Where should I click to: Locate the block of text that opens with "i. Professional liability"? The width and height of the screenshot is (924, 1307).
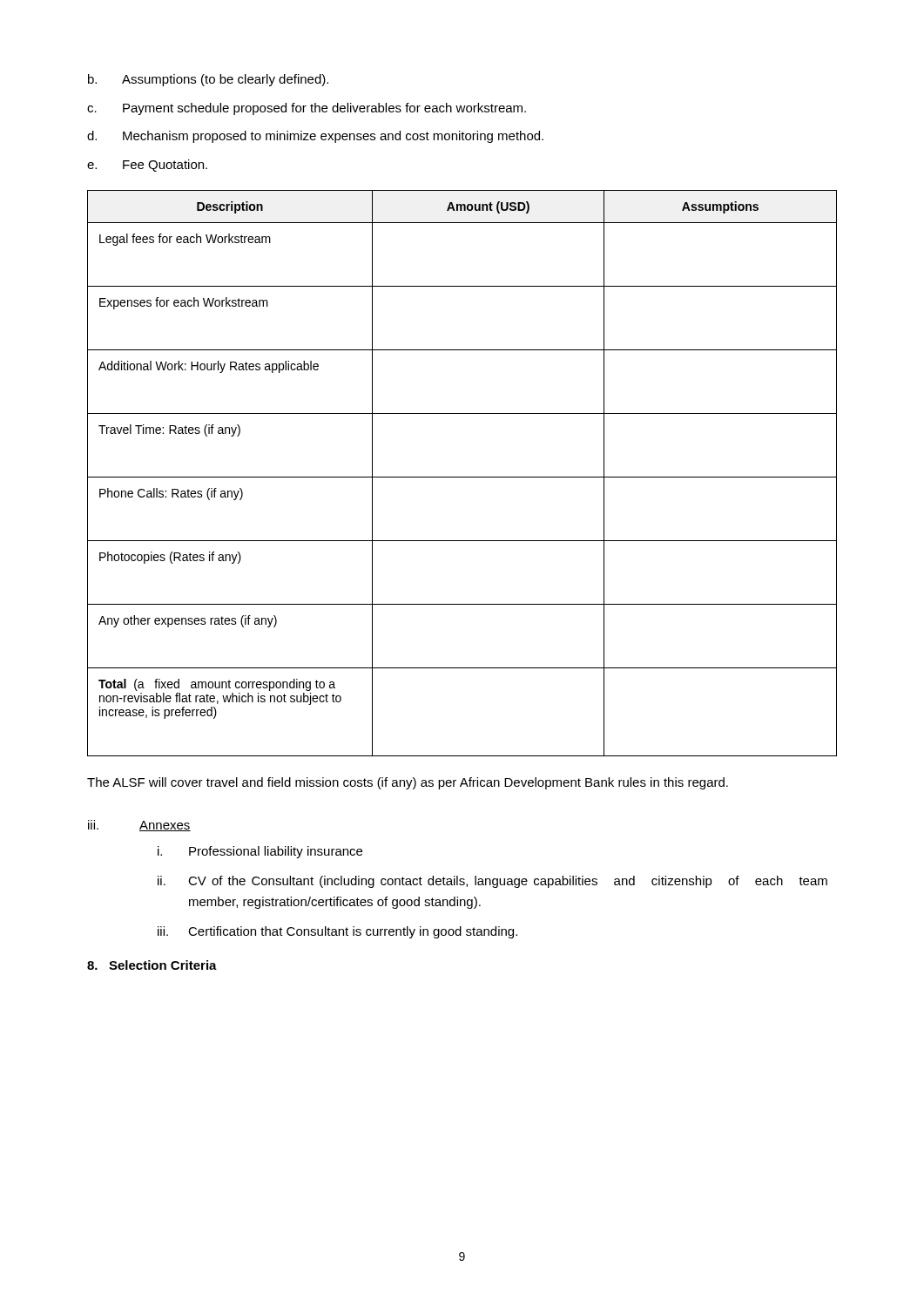point(260,852)
